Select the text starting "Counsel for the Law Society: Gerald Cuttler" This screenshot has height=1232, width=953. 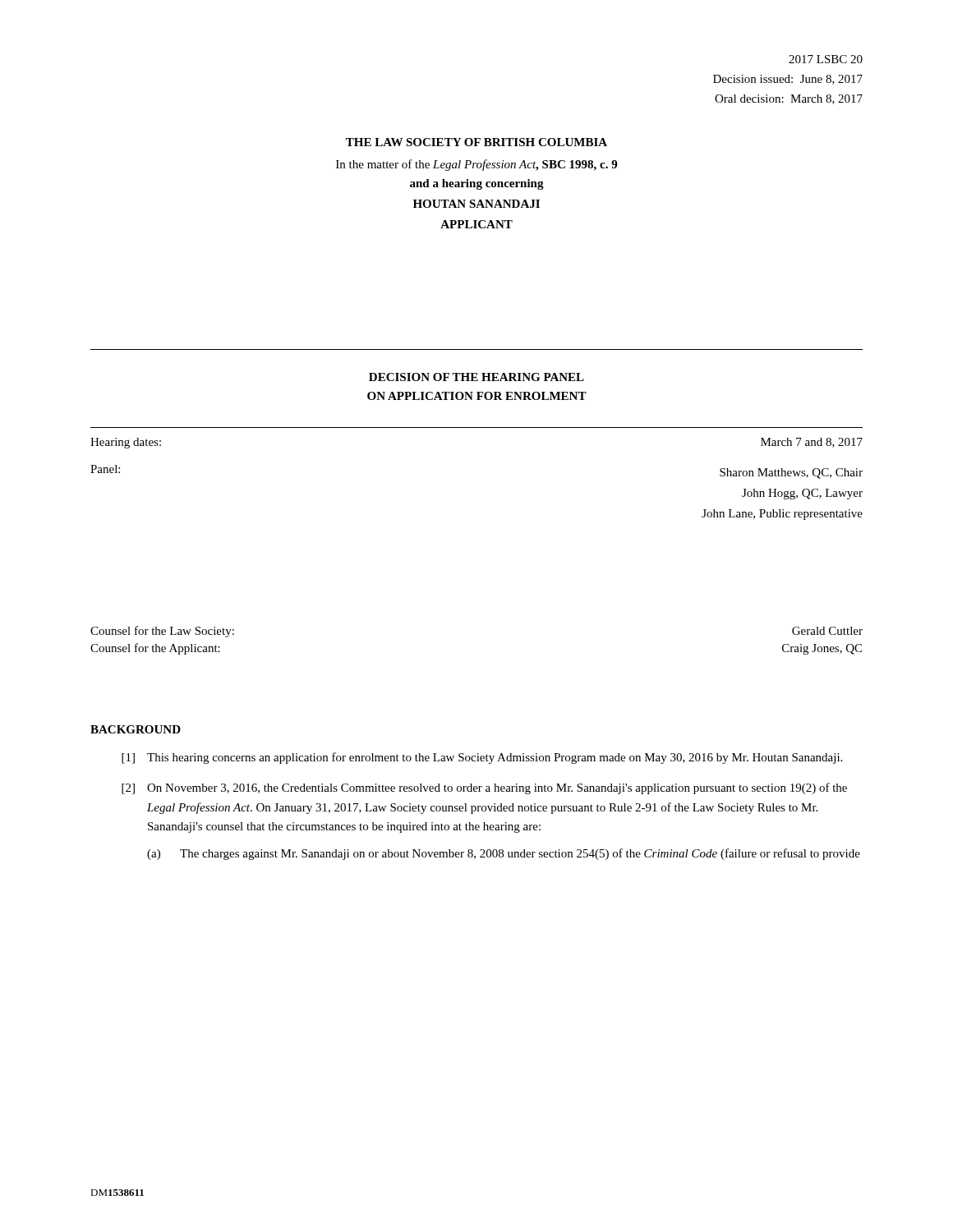(x=163, y=632)
